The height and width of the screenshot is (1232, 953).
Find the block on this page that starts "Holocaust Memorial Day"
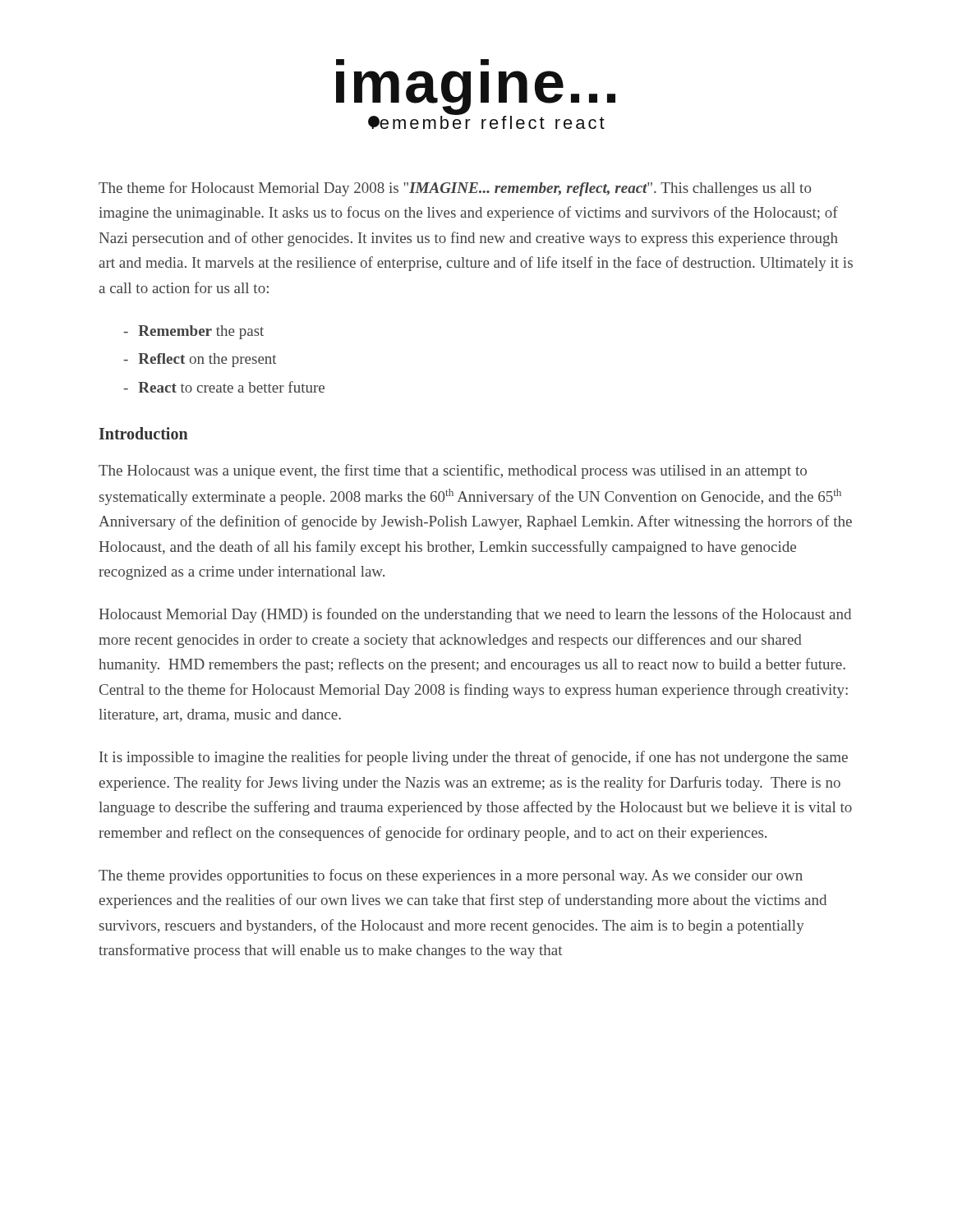(x=475, y=664)
